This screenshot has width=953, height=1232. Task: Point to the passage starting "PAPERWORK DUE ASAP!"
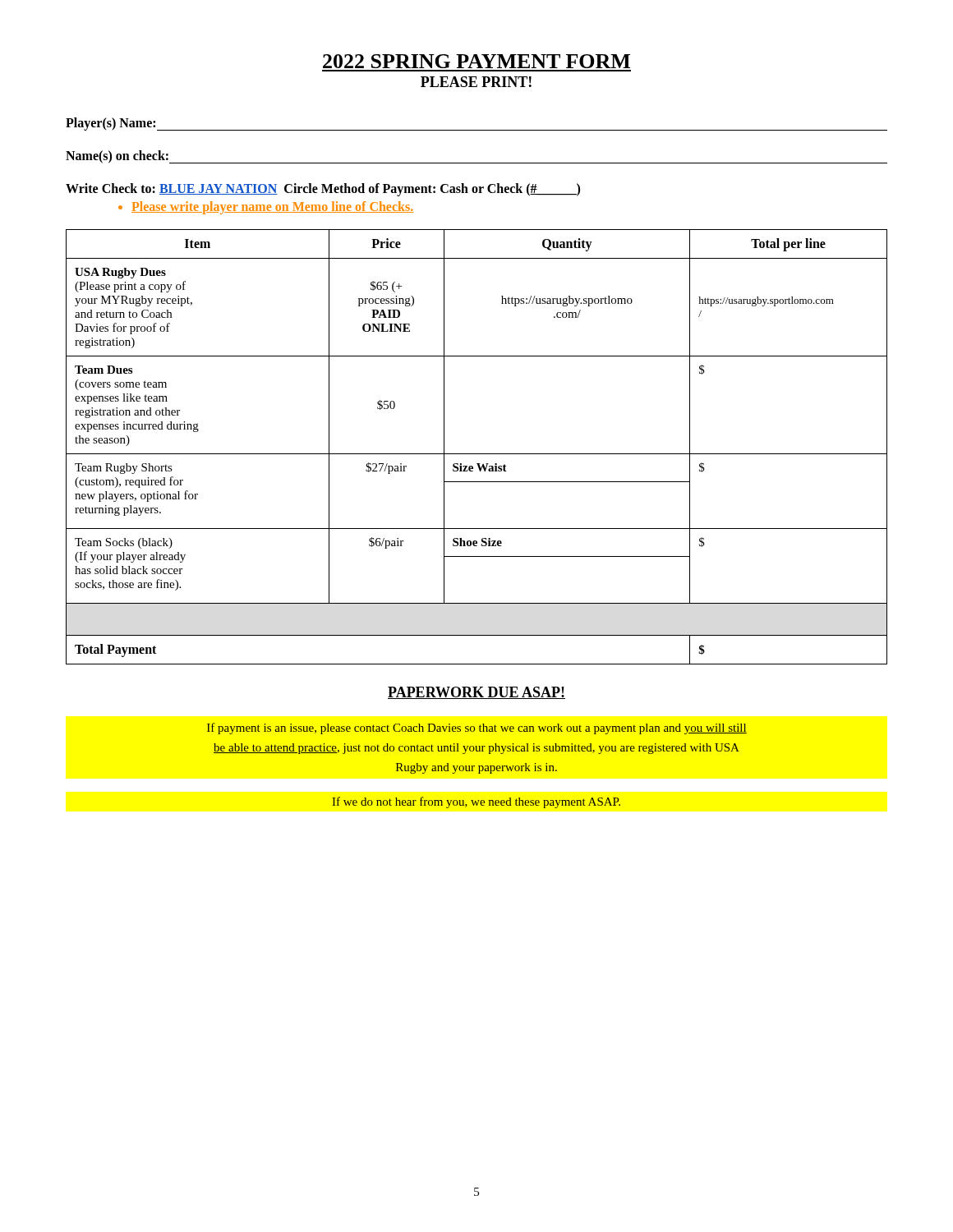(476, 692)
